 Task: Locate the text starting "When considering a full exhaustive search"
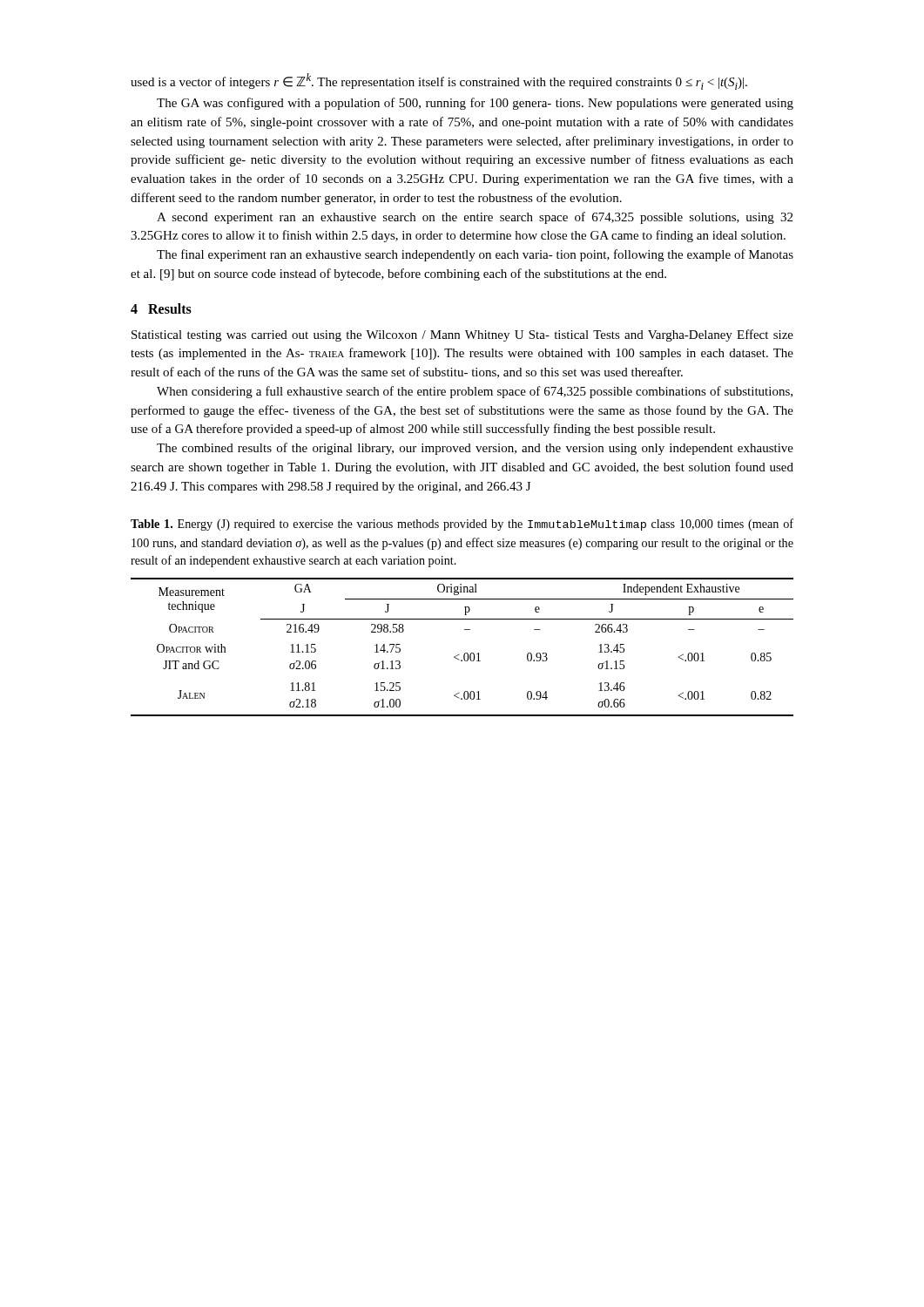(x=462, y=411)
